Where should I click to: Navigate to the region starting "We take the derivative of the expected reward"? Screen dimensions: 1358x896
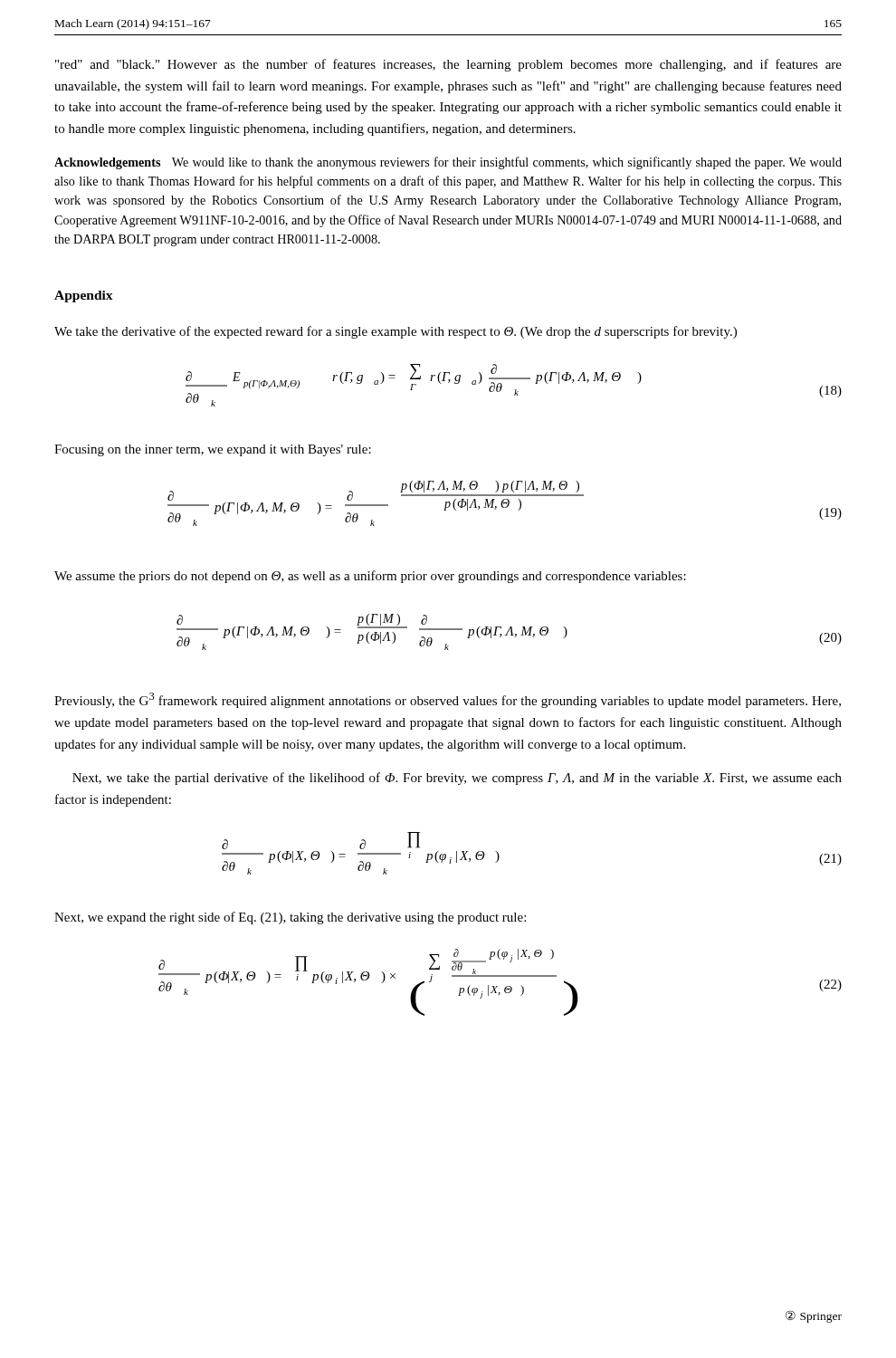(396, 332)
